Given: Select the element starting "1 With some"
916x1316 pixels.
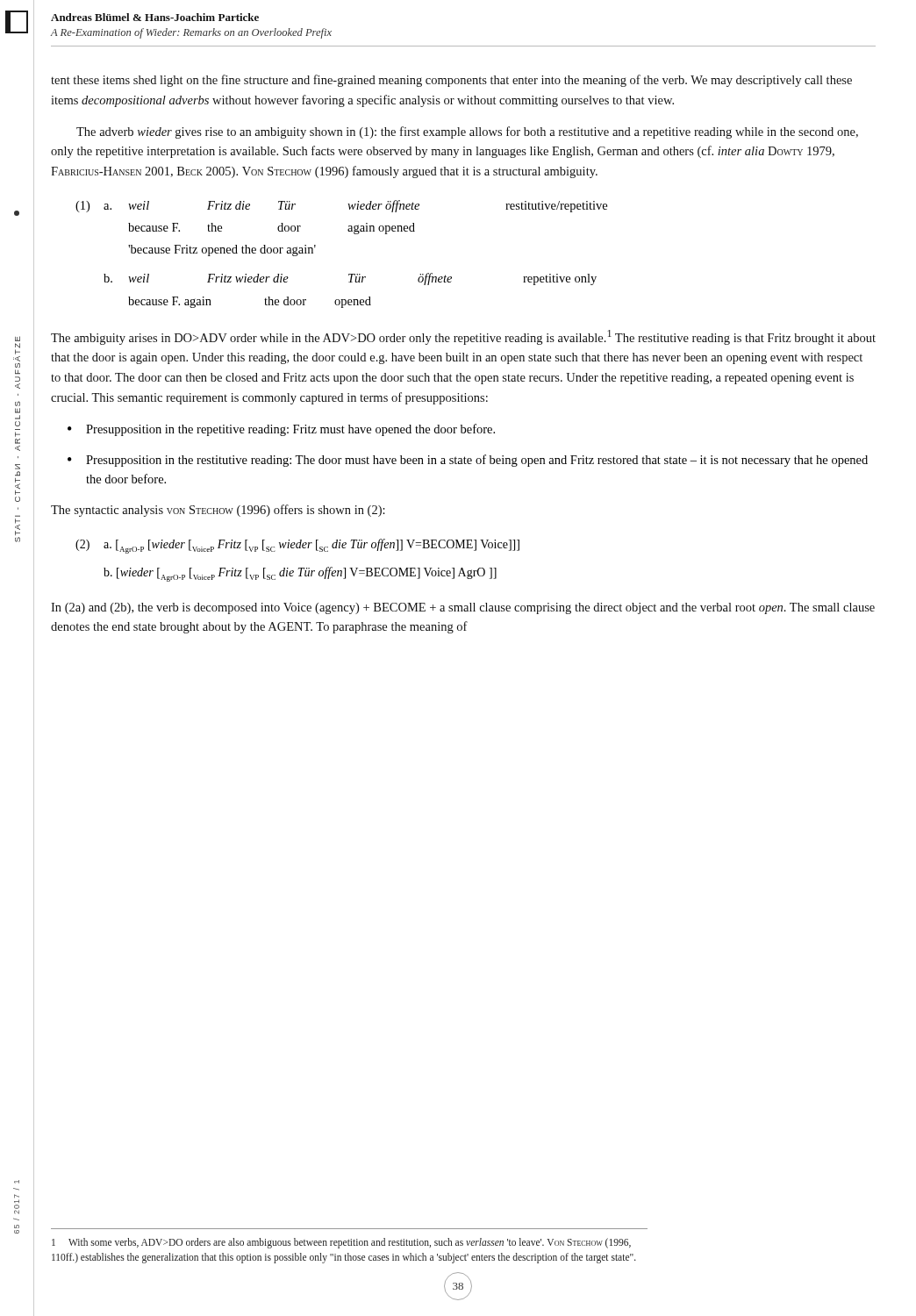Looking at the screenshot, I should 349,1250.
